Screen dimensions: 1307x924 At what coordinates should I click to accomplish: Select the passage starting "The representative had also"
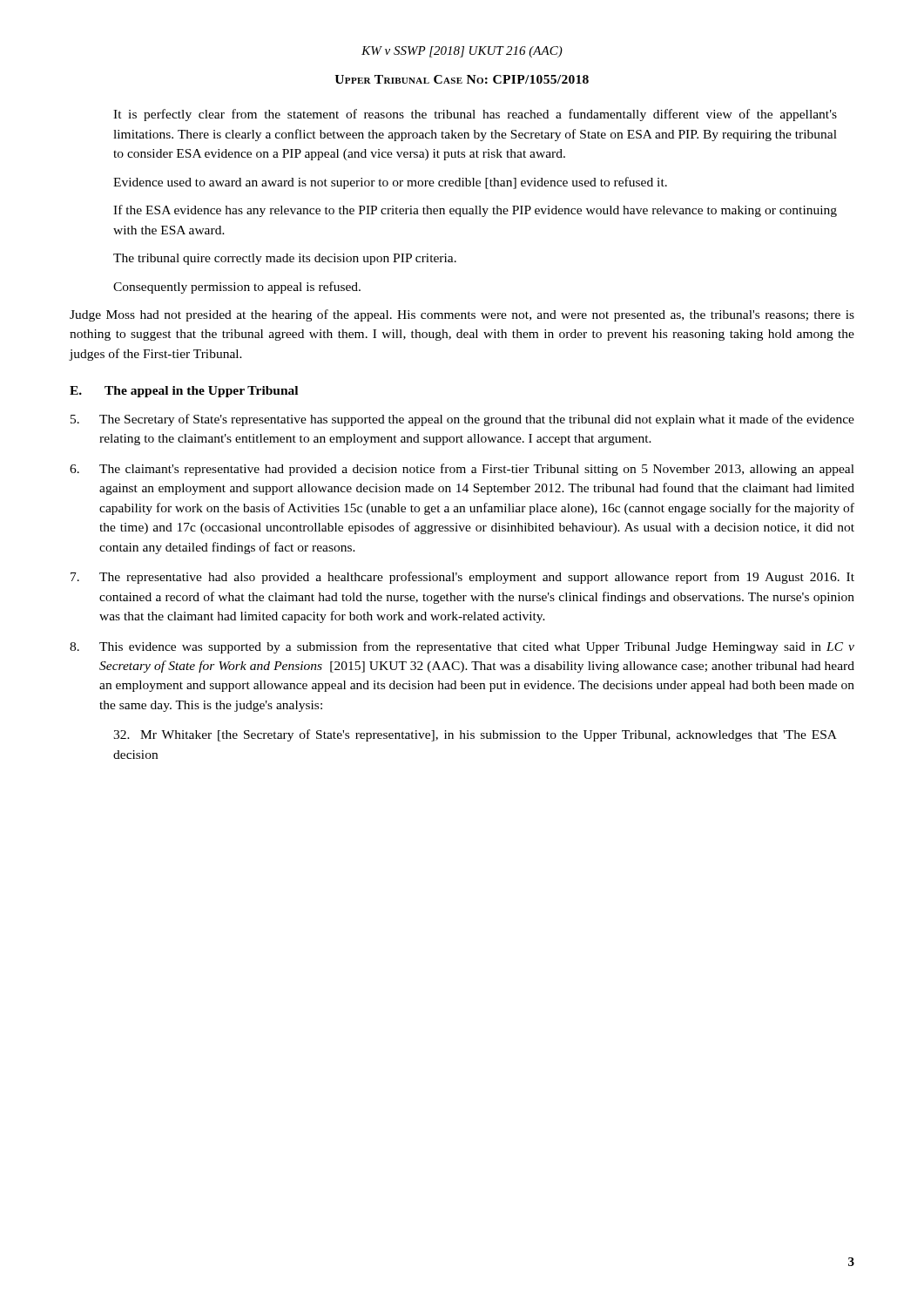[x=462, y=597]
